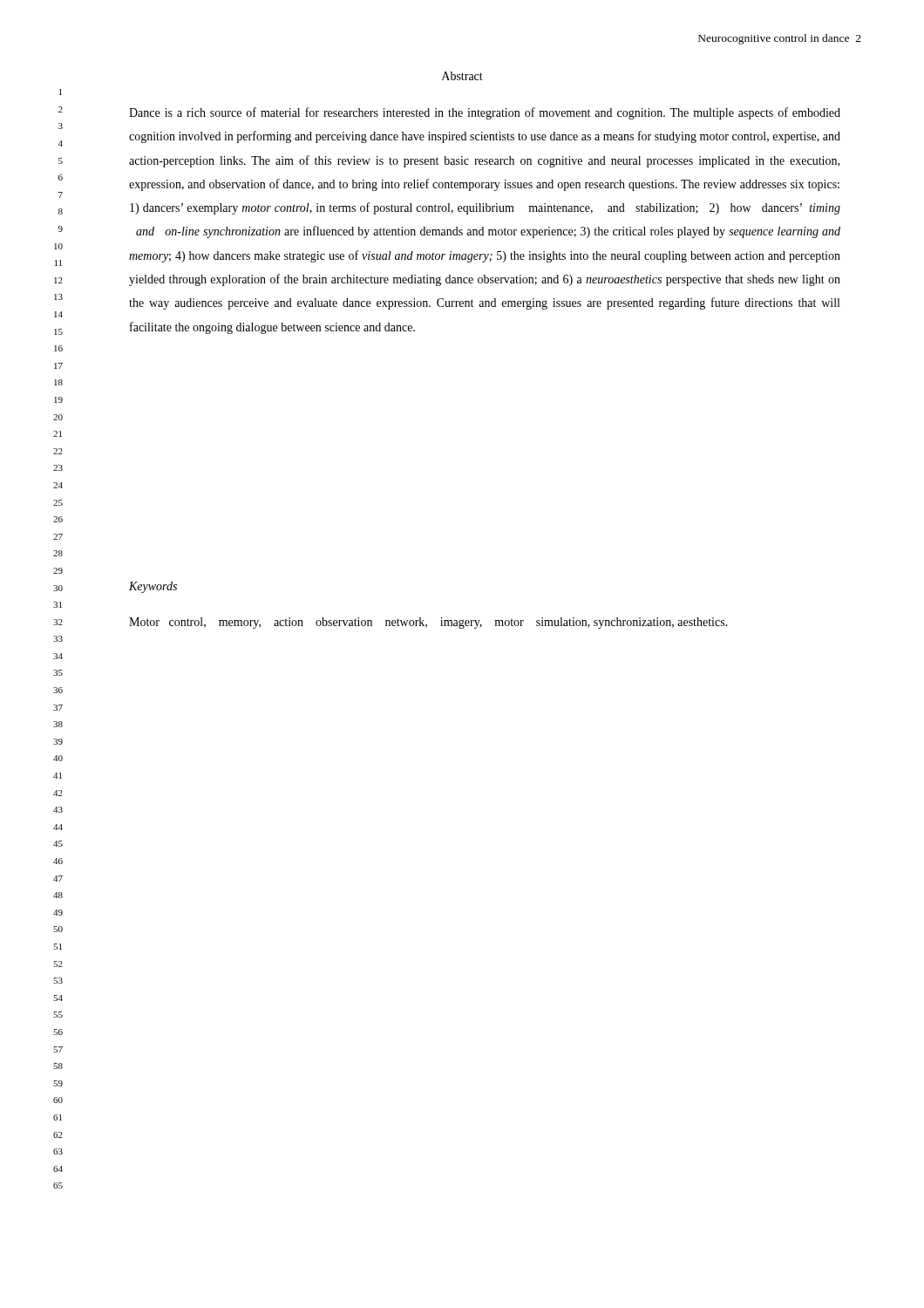Image resolution: width=924 pixels, height=1308 pixels.
Task: Find the text block starting "Motor control, memory, action observation network,"
Action: click(429, 622)
